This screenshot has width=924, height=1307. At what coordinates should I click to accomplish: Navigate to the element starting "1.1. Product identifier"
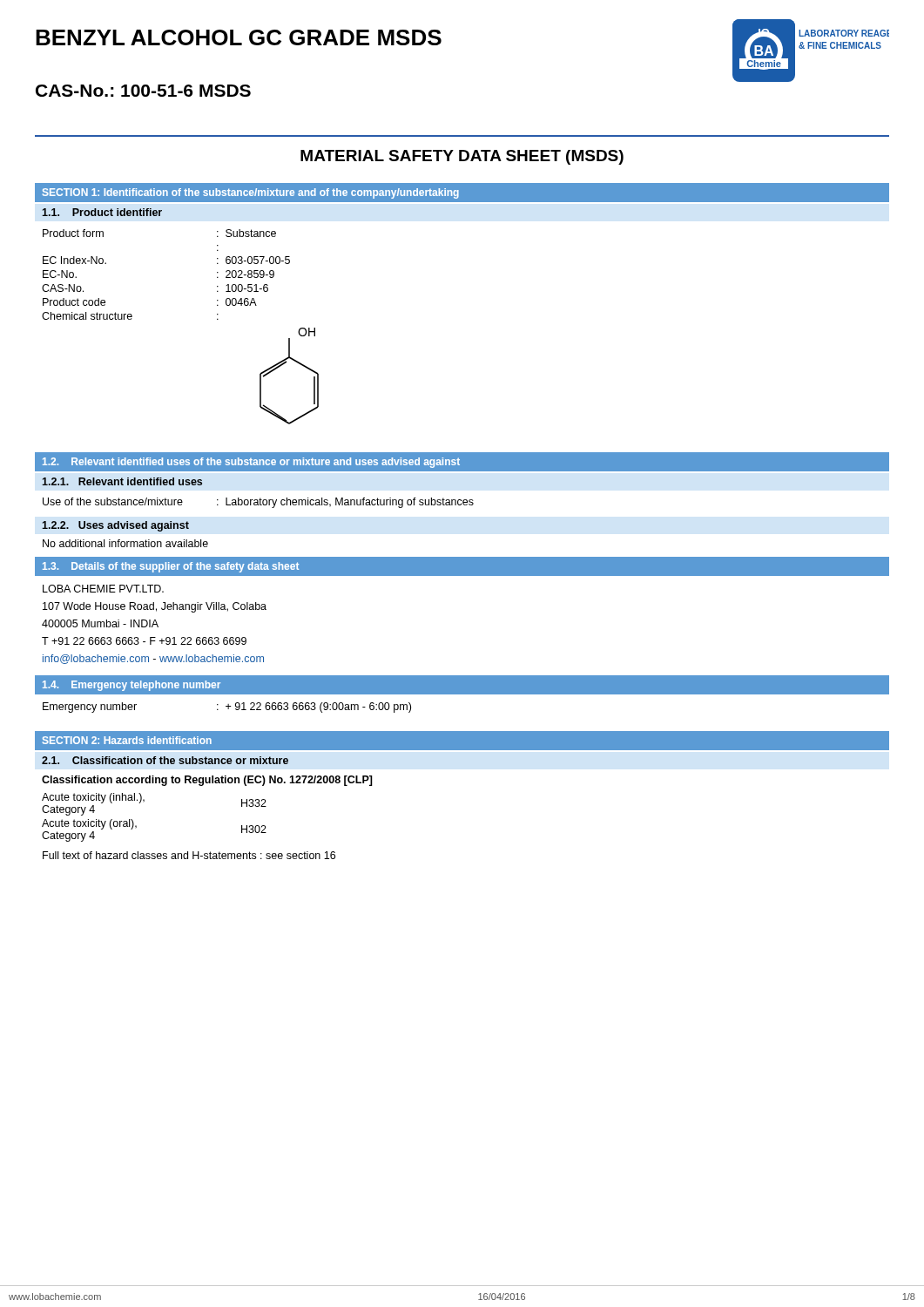(x=102, y=213)
